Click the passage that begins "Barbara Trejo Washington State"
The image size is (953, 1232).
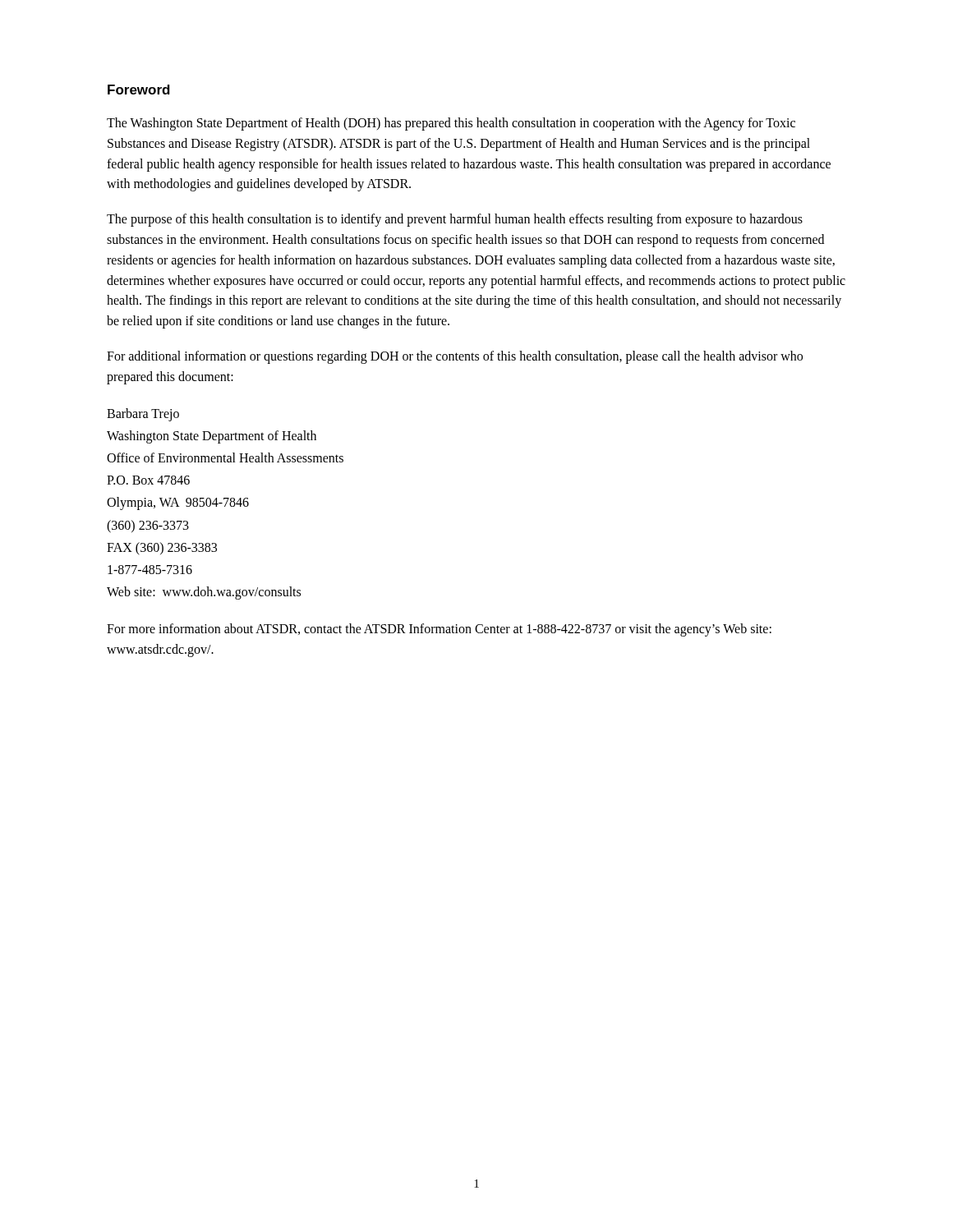click(225, 502)
